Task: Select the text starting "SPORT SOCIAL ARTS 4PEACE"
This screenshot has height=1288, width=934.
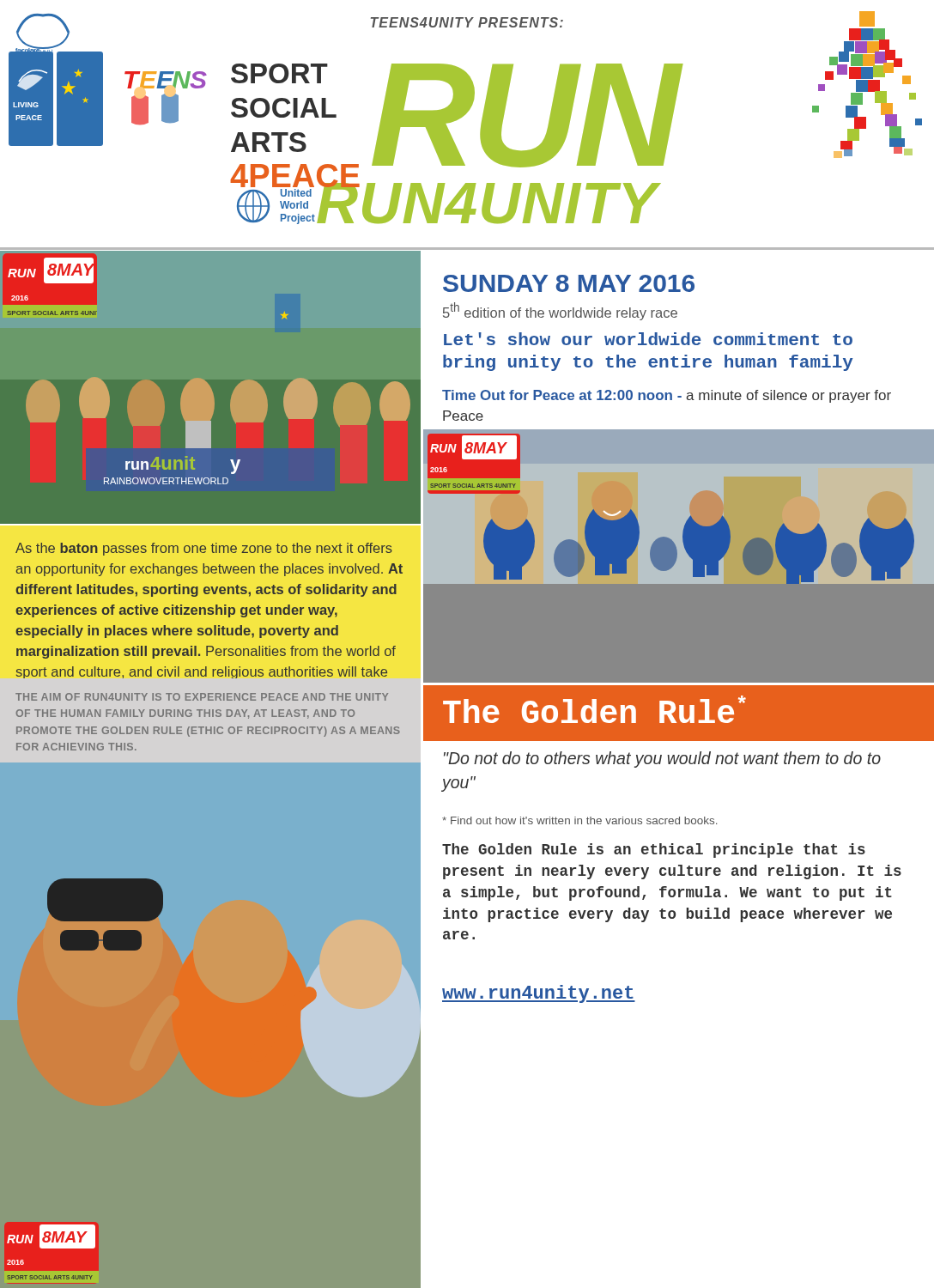Action: tap(305, 122)
